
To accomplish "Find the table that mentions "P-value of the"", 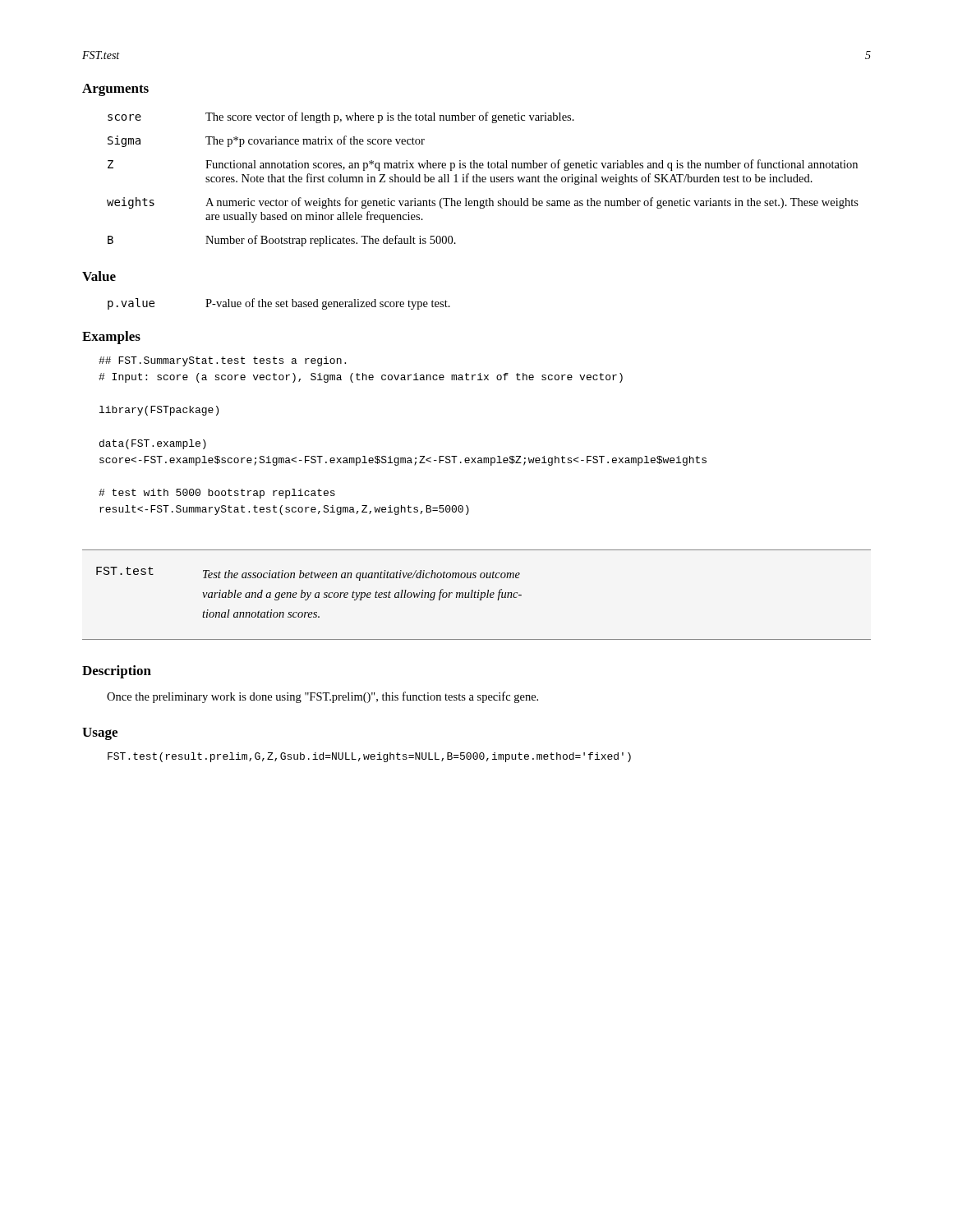I will 476,304.
